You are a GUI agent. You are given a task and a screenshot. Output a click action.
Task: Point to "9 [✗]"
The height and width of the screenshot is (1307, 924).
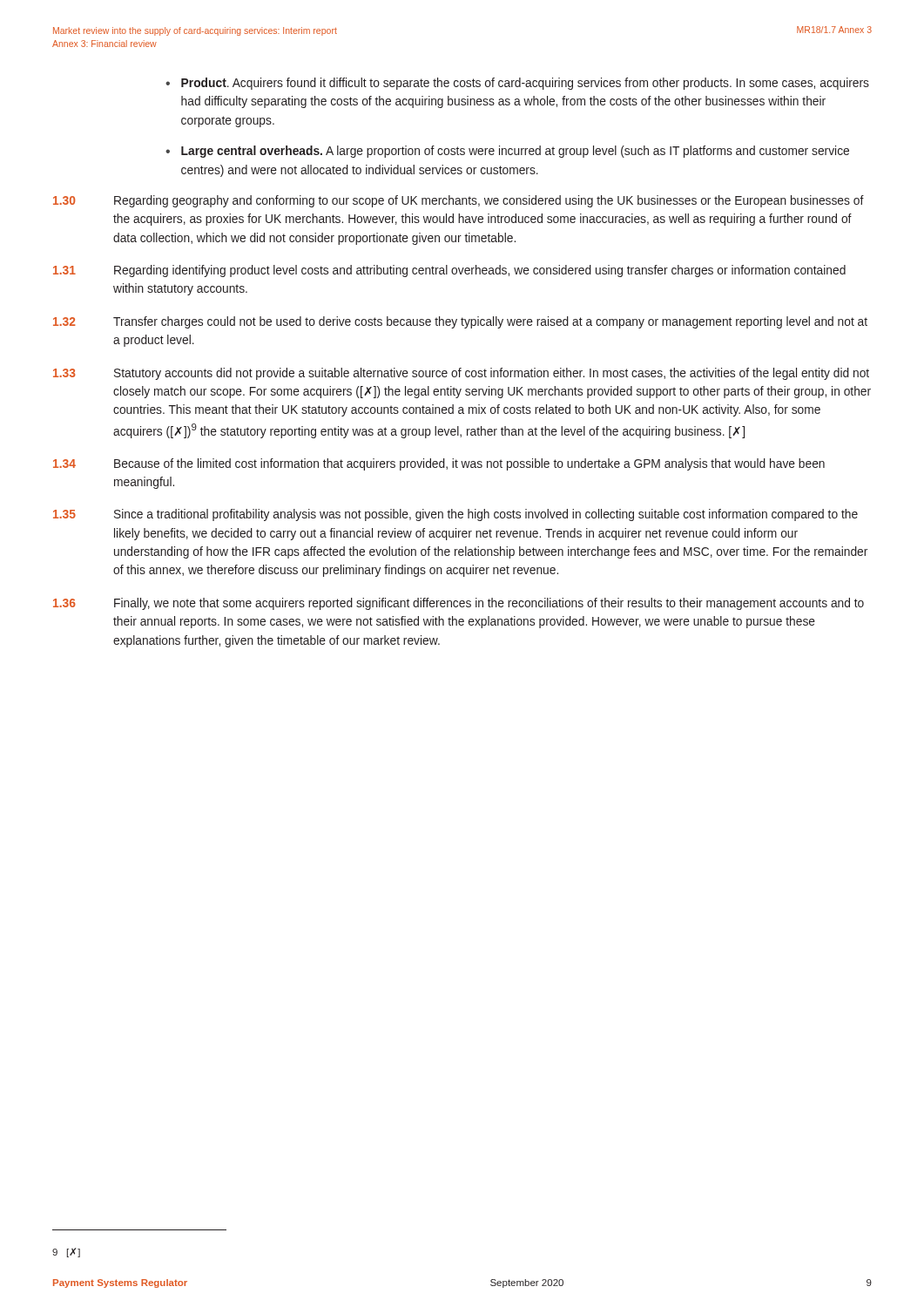click(x=66, y=1252)
